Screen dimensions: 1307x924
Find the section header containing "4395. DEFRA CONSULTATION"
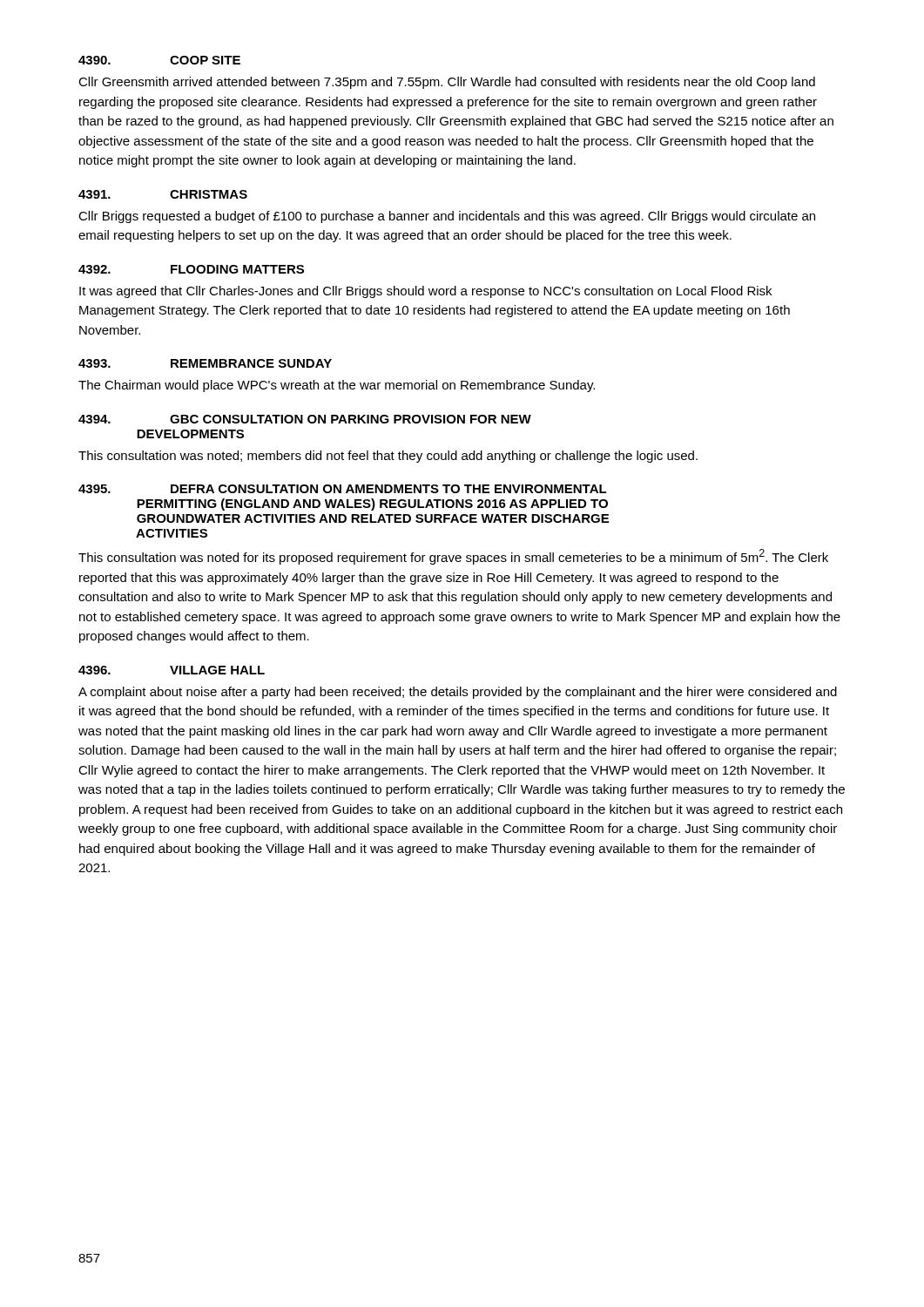344,511
